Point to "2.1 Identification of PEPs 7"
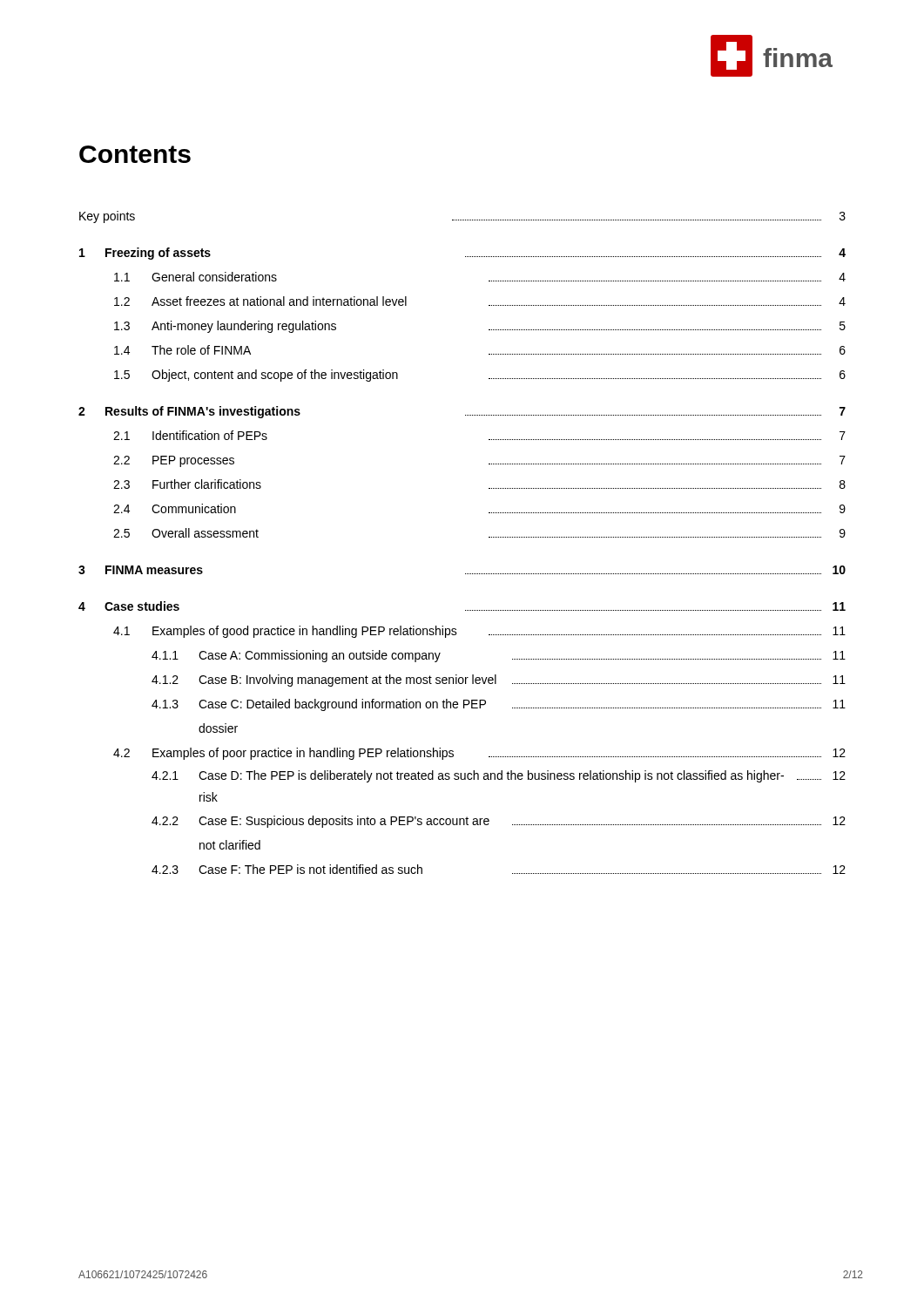924x1307 pixels. [x=479, y=436]
